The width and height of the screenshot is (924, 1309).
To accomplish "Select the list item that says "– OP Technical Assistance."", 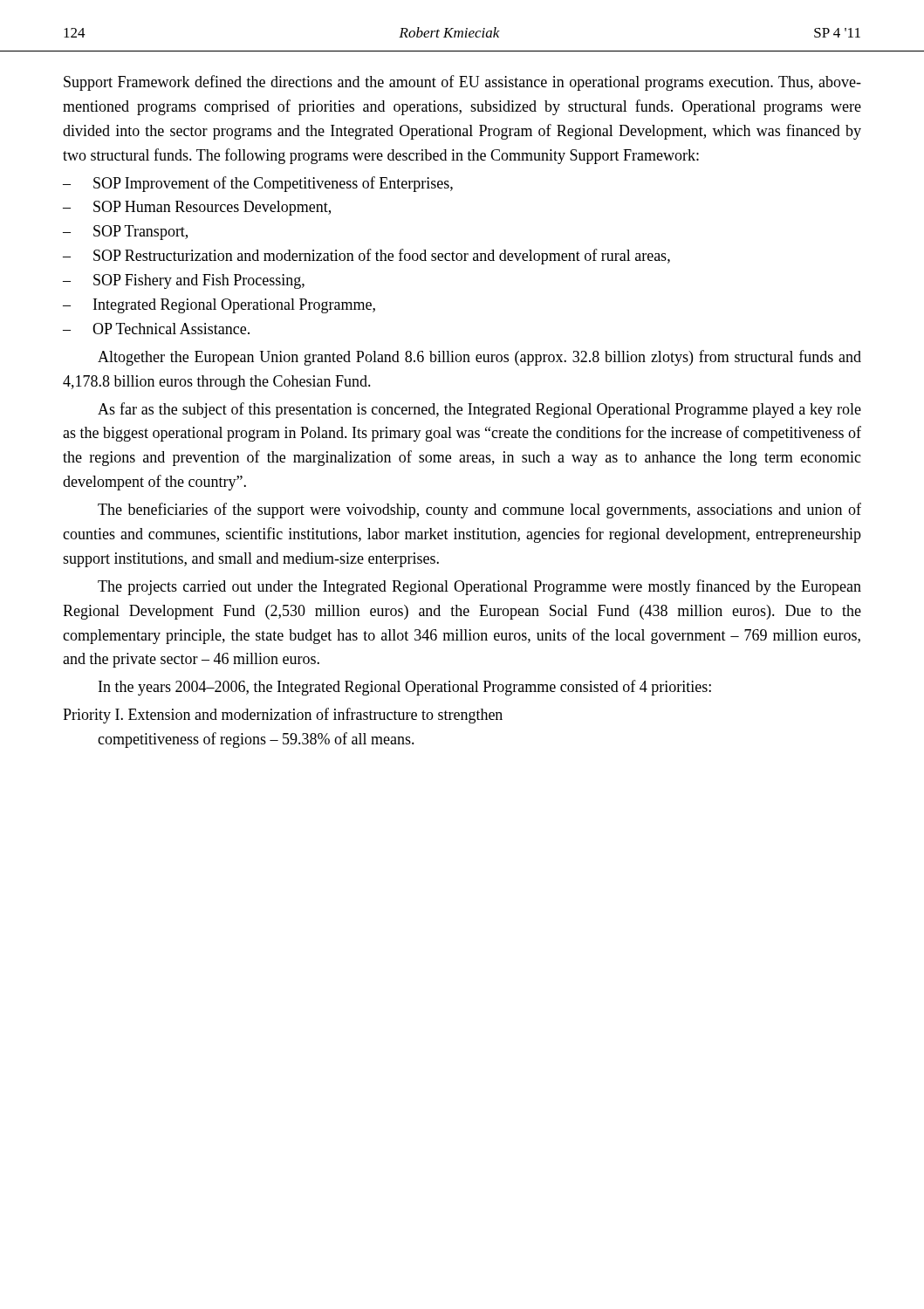I will (156, 329).
